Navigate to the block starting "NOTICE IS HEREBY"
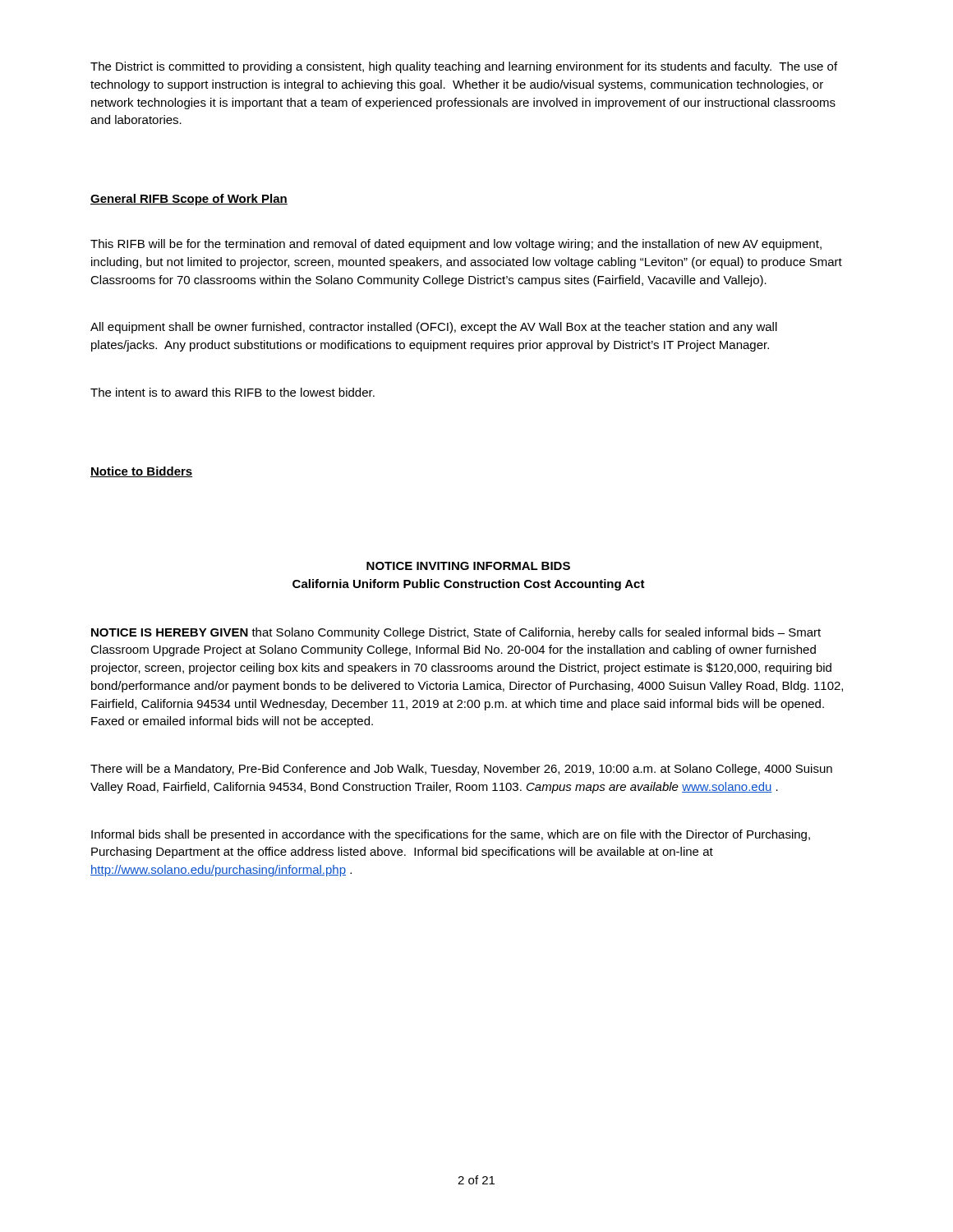Viewport: 953px width, 1232px height. coord(467,676)
